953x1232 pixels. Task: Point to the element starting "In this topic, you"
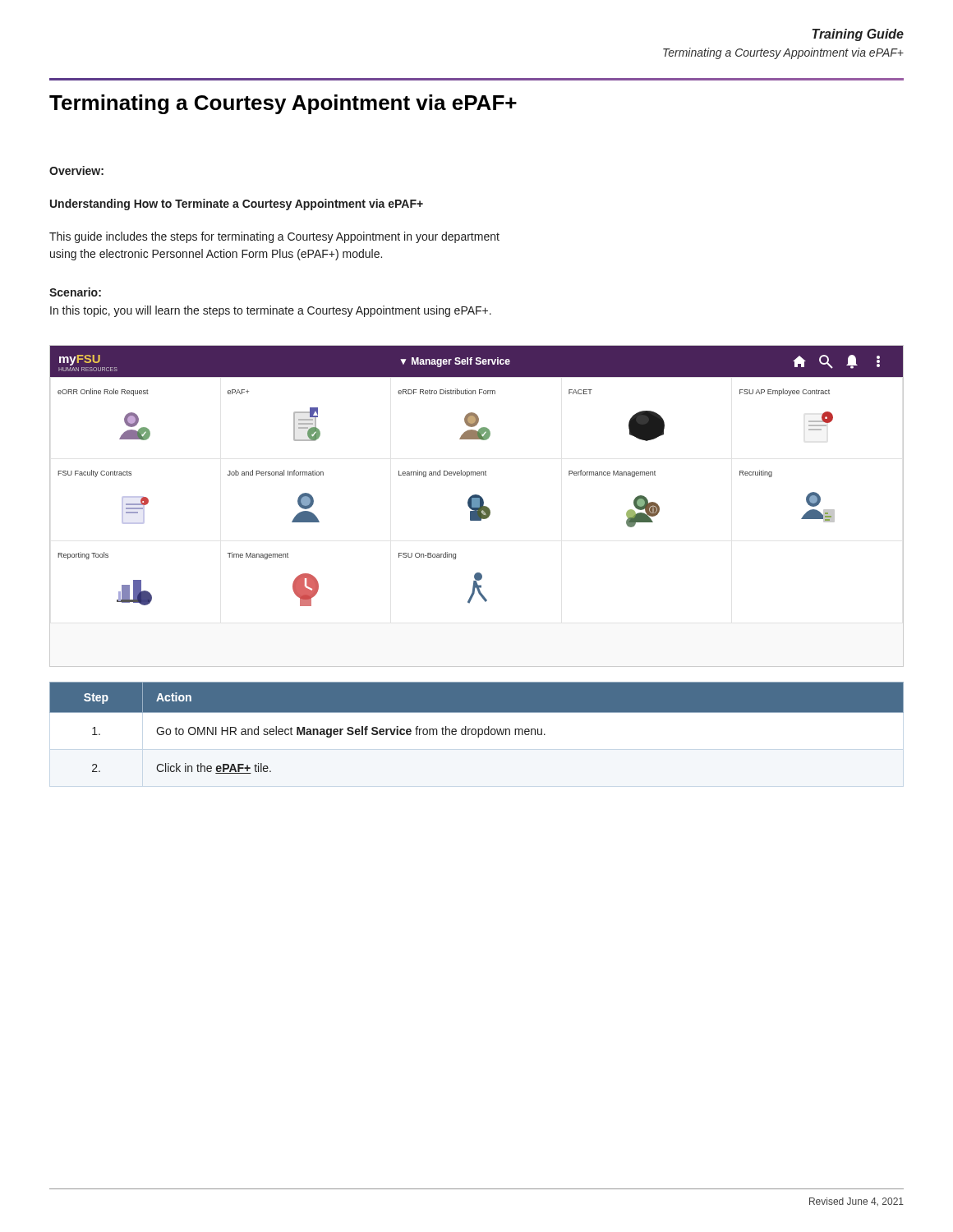(x=476, y=311)
